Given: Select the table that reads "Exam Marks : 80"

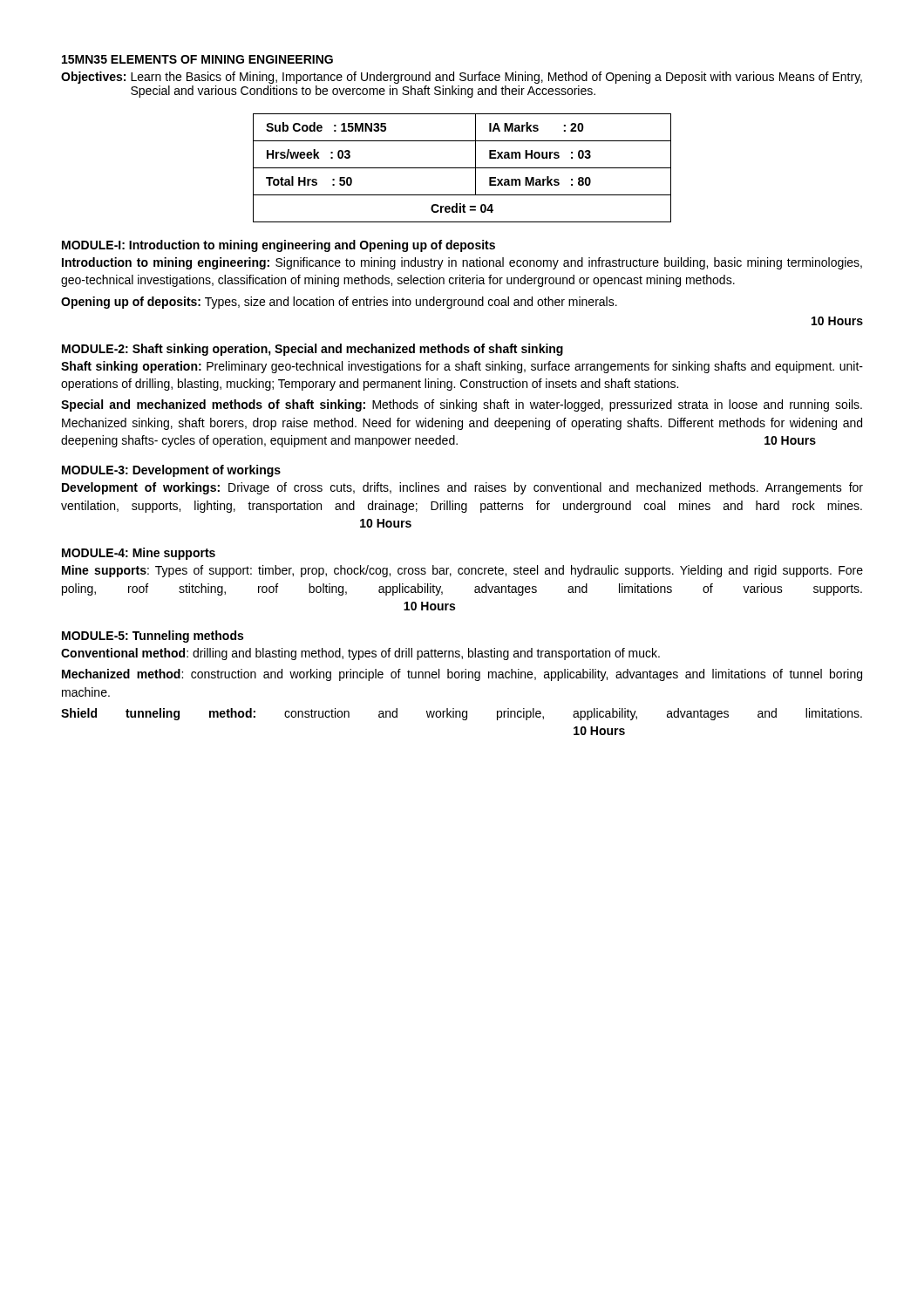Looking at the screenshot, I should coord(462,168).
